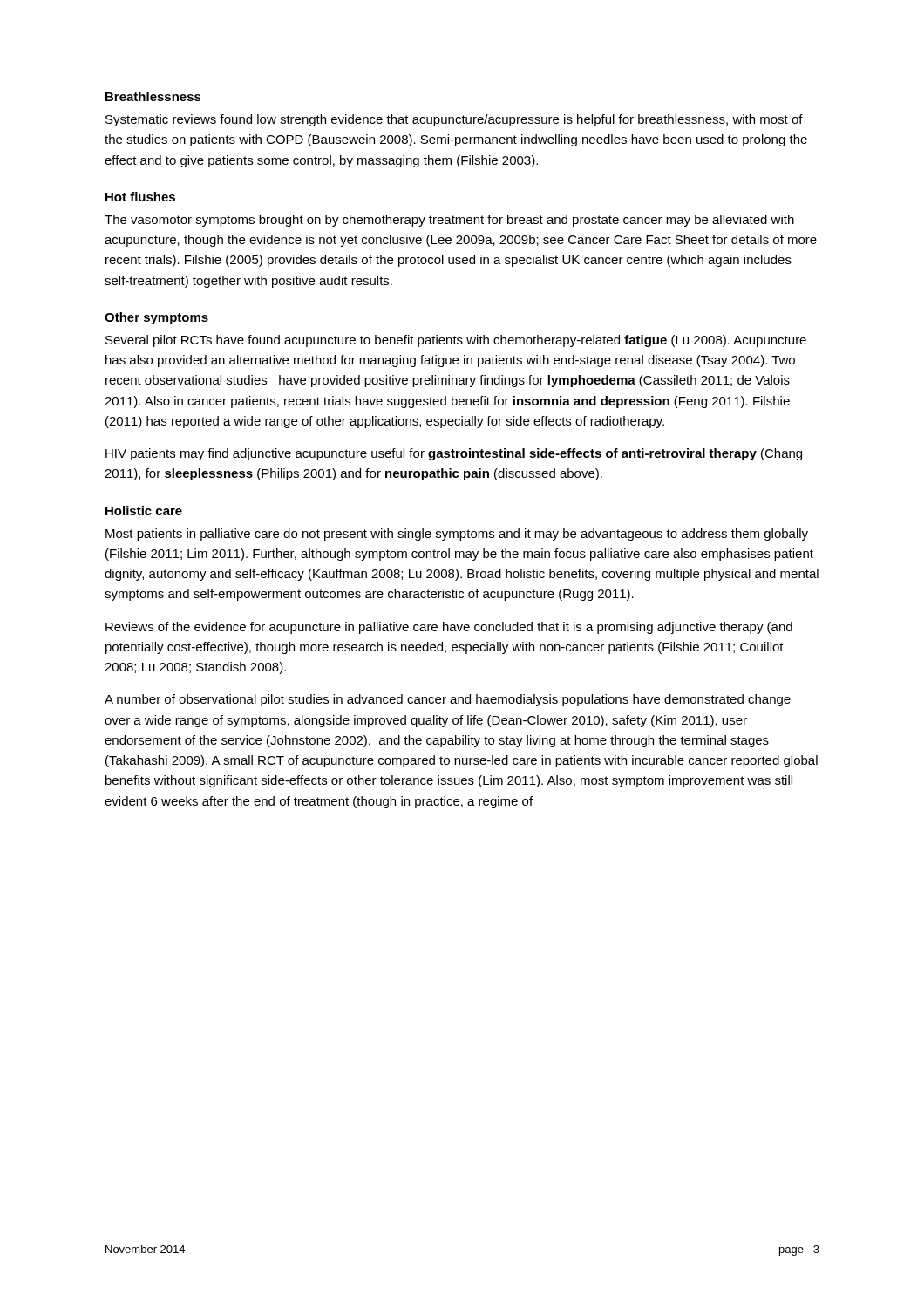This screenshot has height=1308, width=924.
Task: Click the passage that begins "A number of observational pilot studies in advanced"
Action: point(461,750)
